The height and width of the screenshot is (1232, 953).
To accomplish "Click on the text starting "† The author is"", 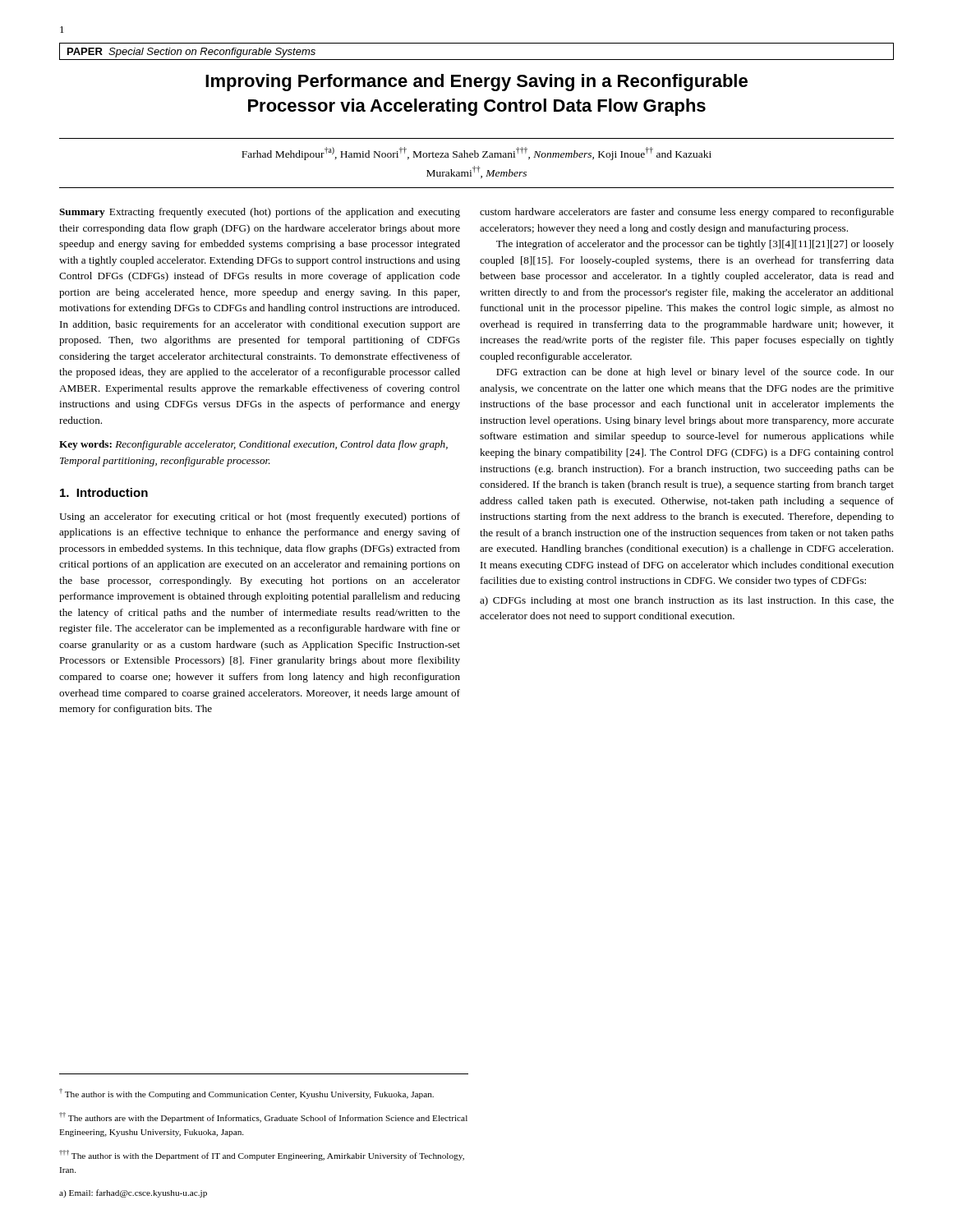I will point(264,1143).
